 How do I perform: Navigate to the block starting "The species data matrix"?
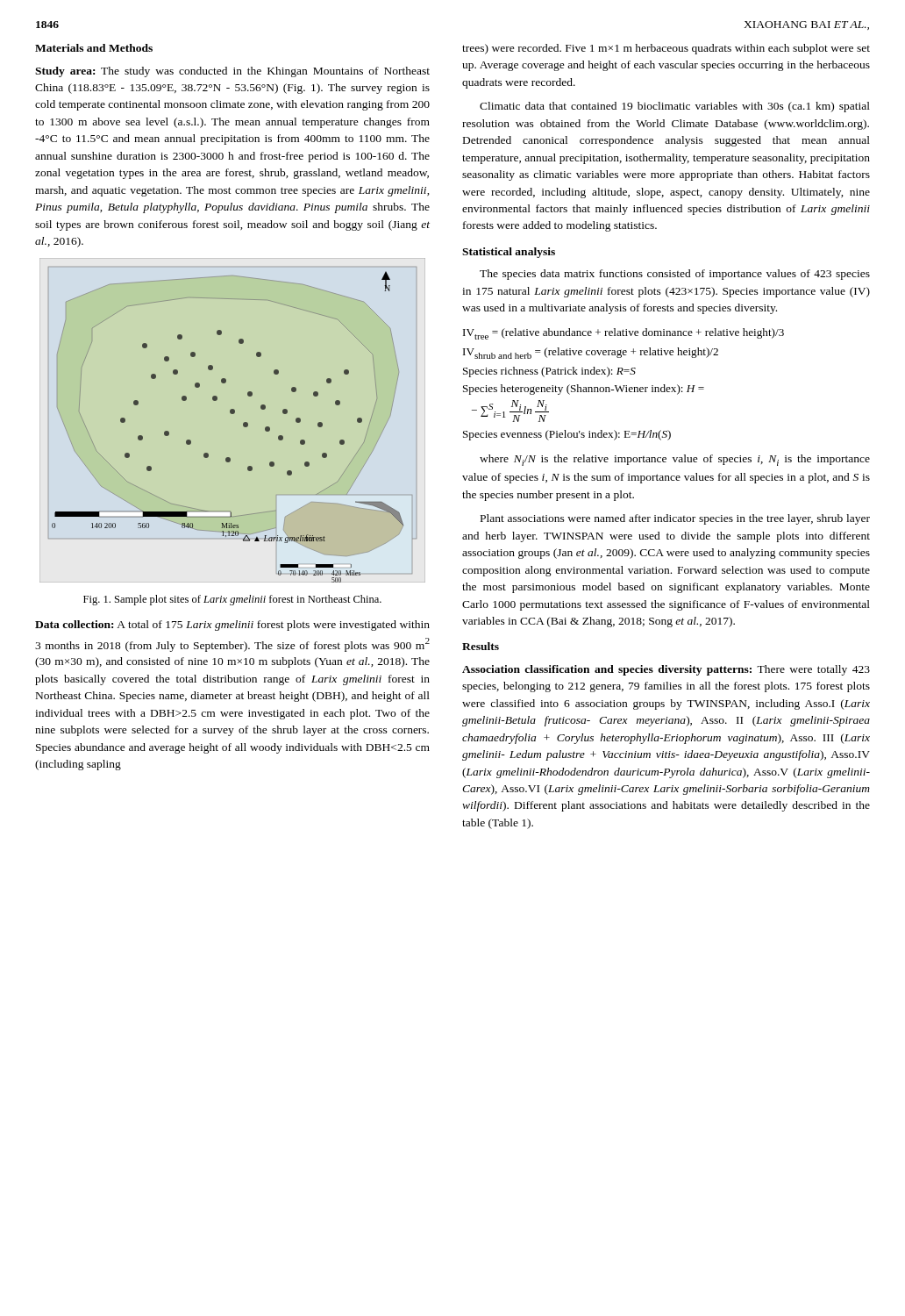click(x=666, y=291)
